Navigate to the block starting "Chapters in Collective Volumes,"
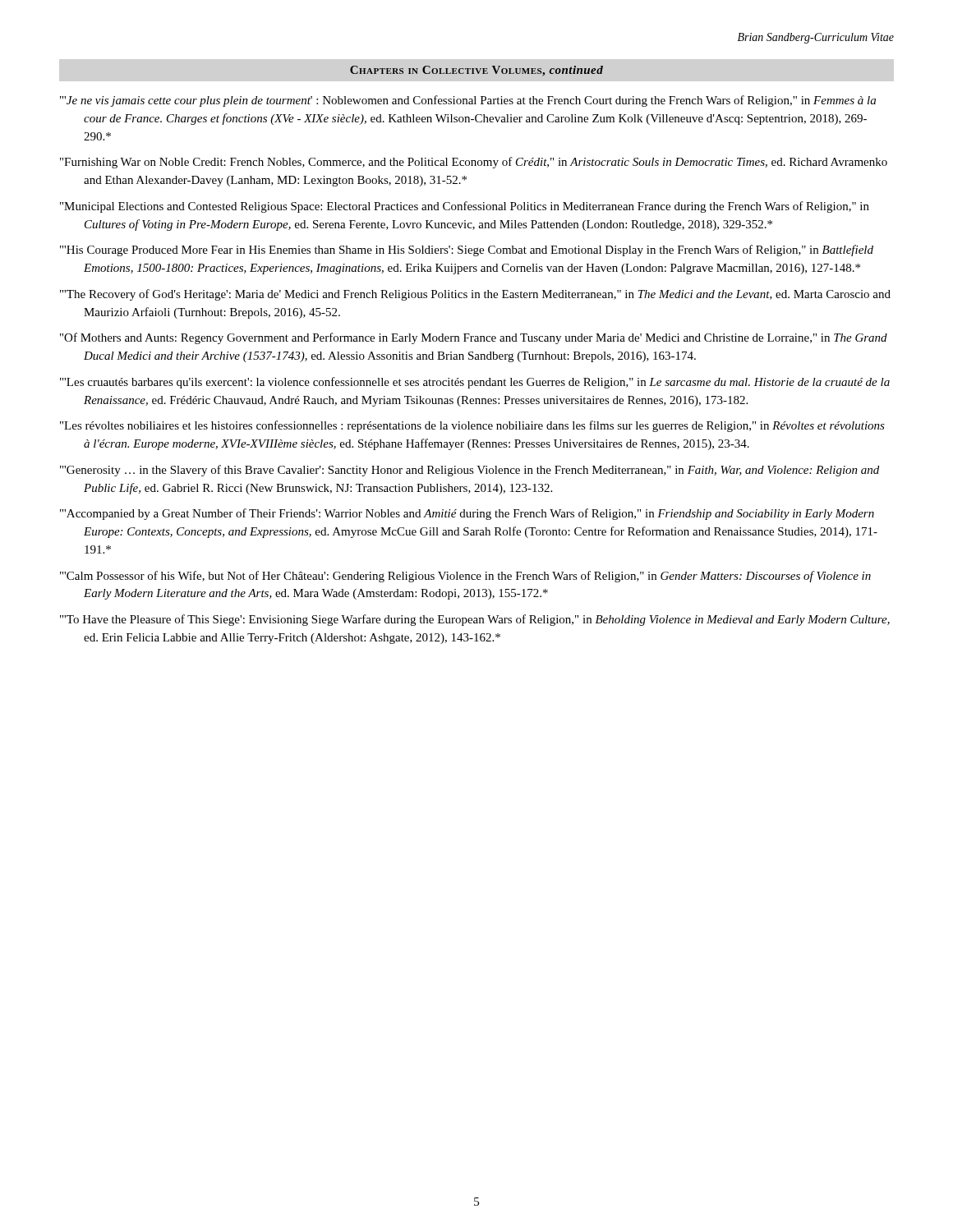This screenshot has width=953, height=1232. tap(476, 70)
